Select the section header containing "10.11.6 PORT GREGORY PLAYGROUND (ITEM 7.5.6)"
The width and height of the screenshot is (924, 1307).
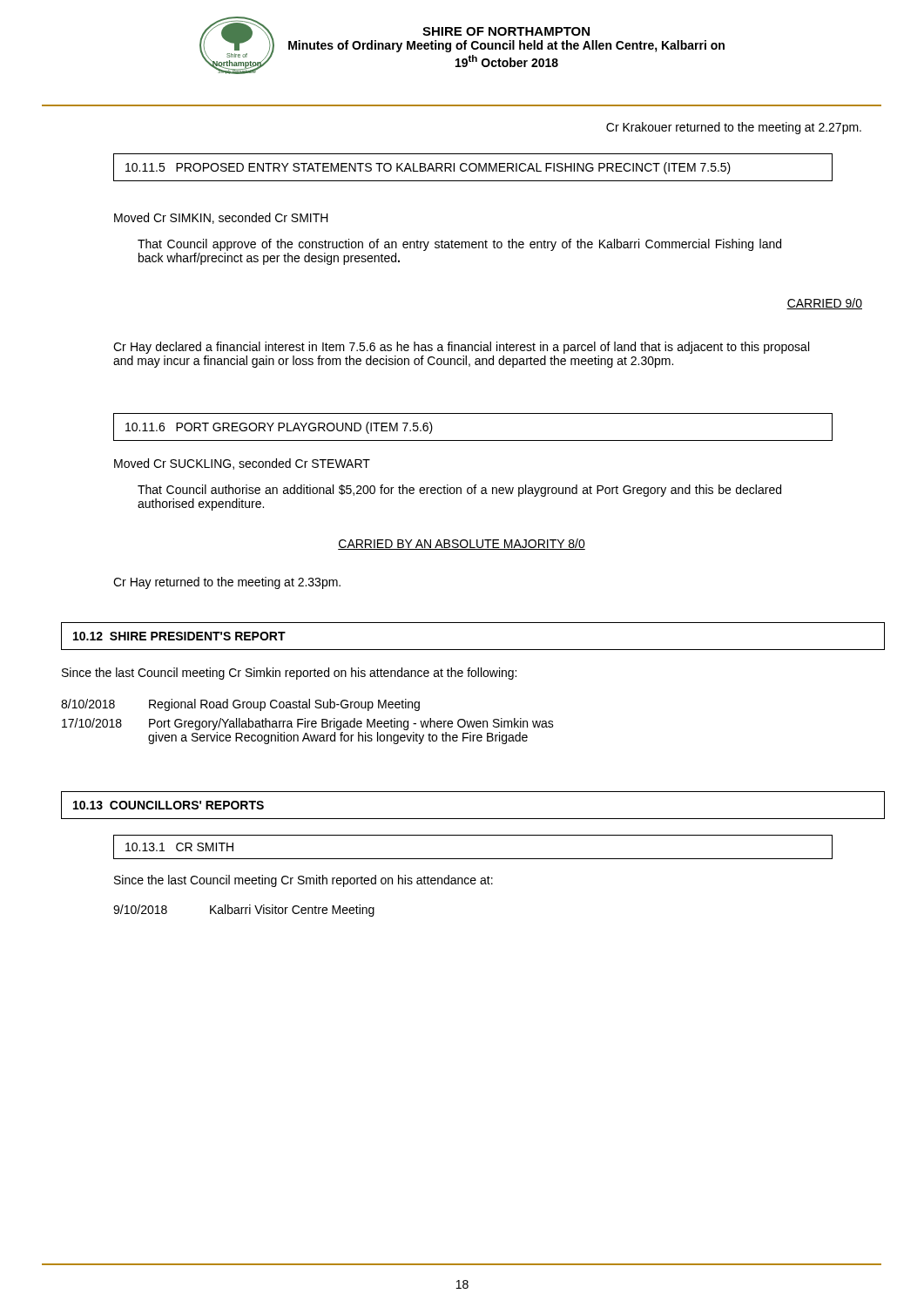(x=279, y=427)
